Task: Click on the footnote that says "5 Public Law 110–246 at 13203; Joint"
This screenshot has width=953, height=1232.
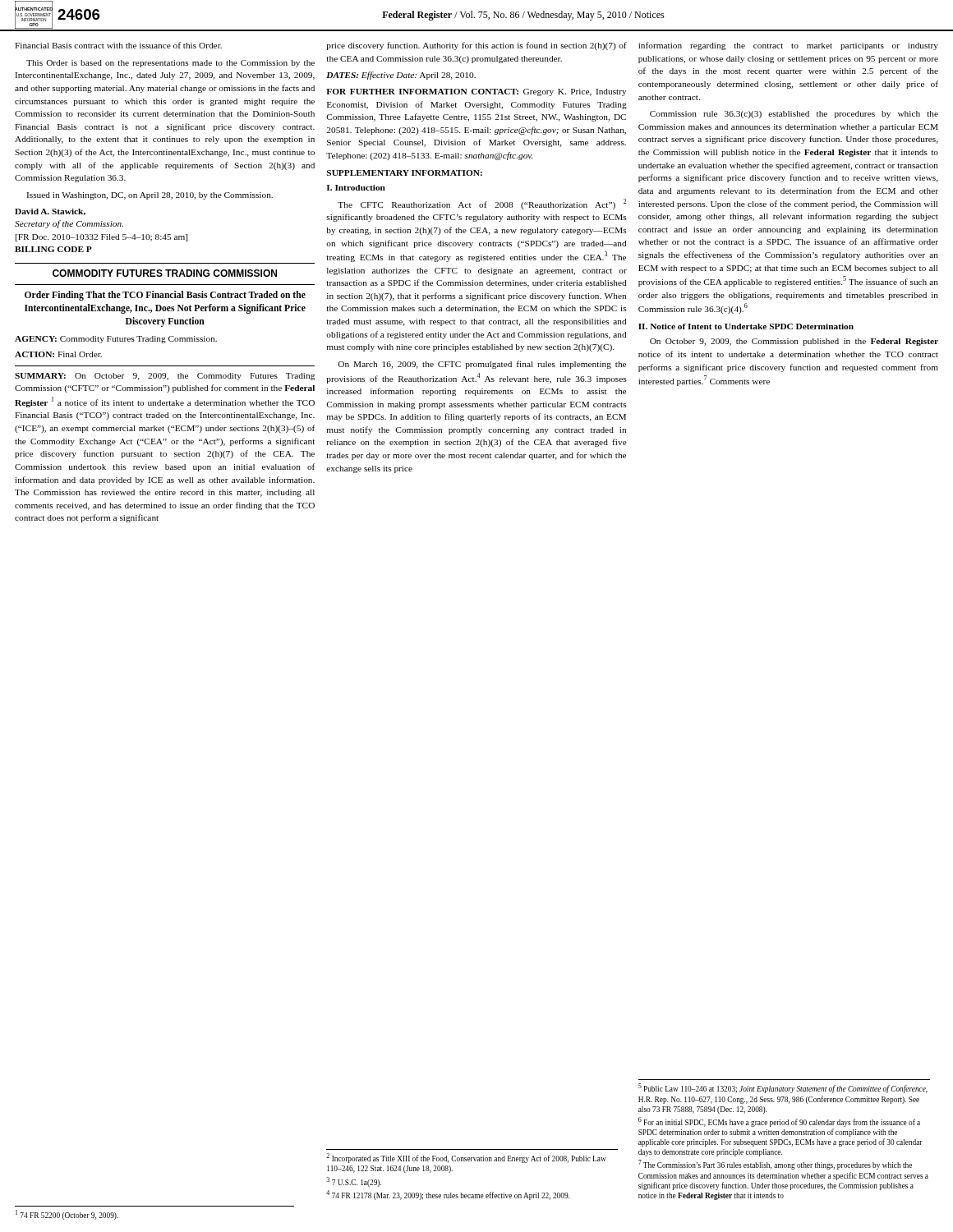Action: [784, 1142]
